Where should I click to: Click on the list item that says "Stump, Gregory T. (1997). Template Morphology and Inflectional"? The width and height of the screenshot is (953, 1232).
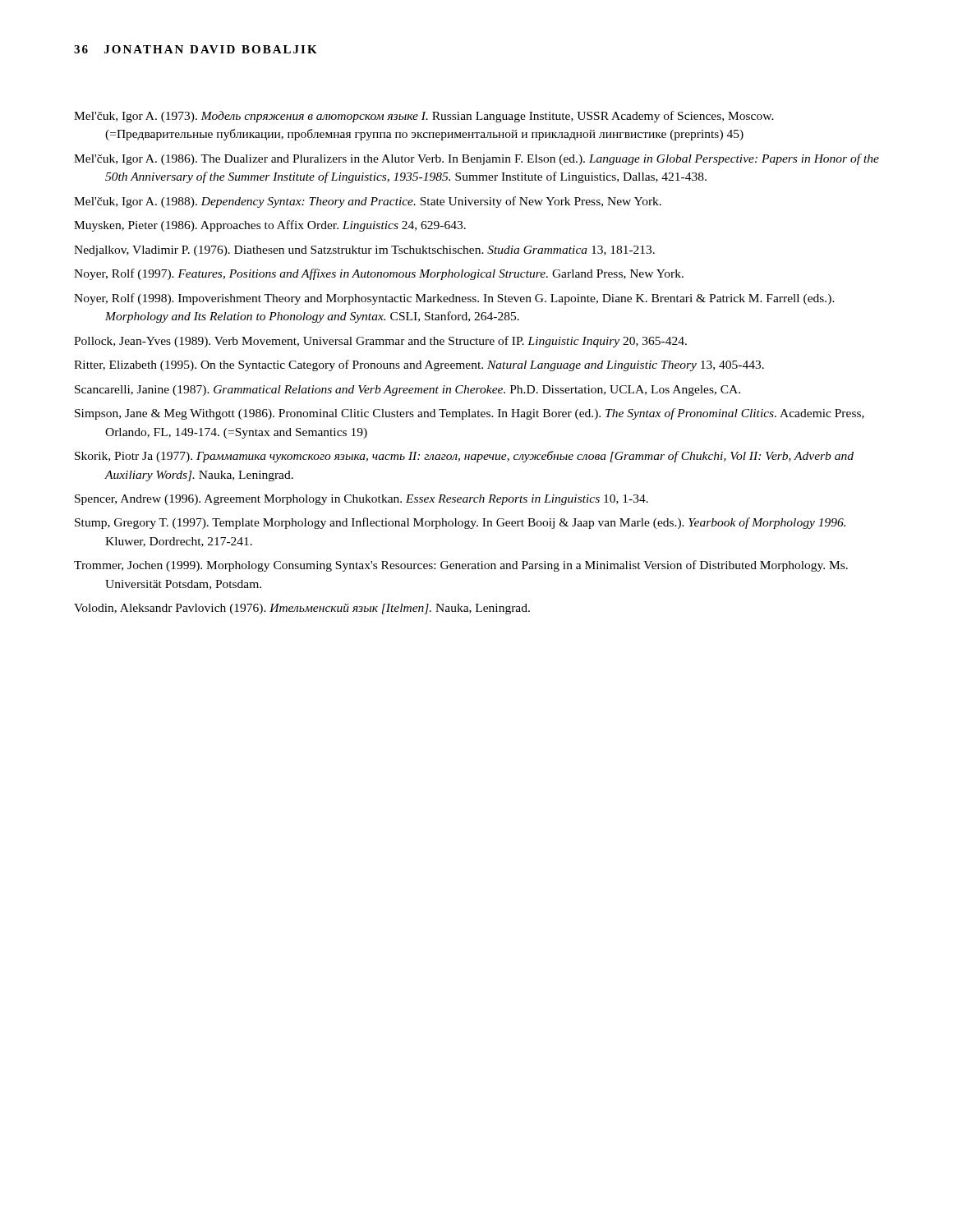[460, 532]
